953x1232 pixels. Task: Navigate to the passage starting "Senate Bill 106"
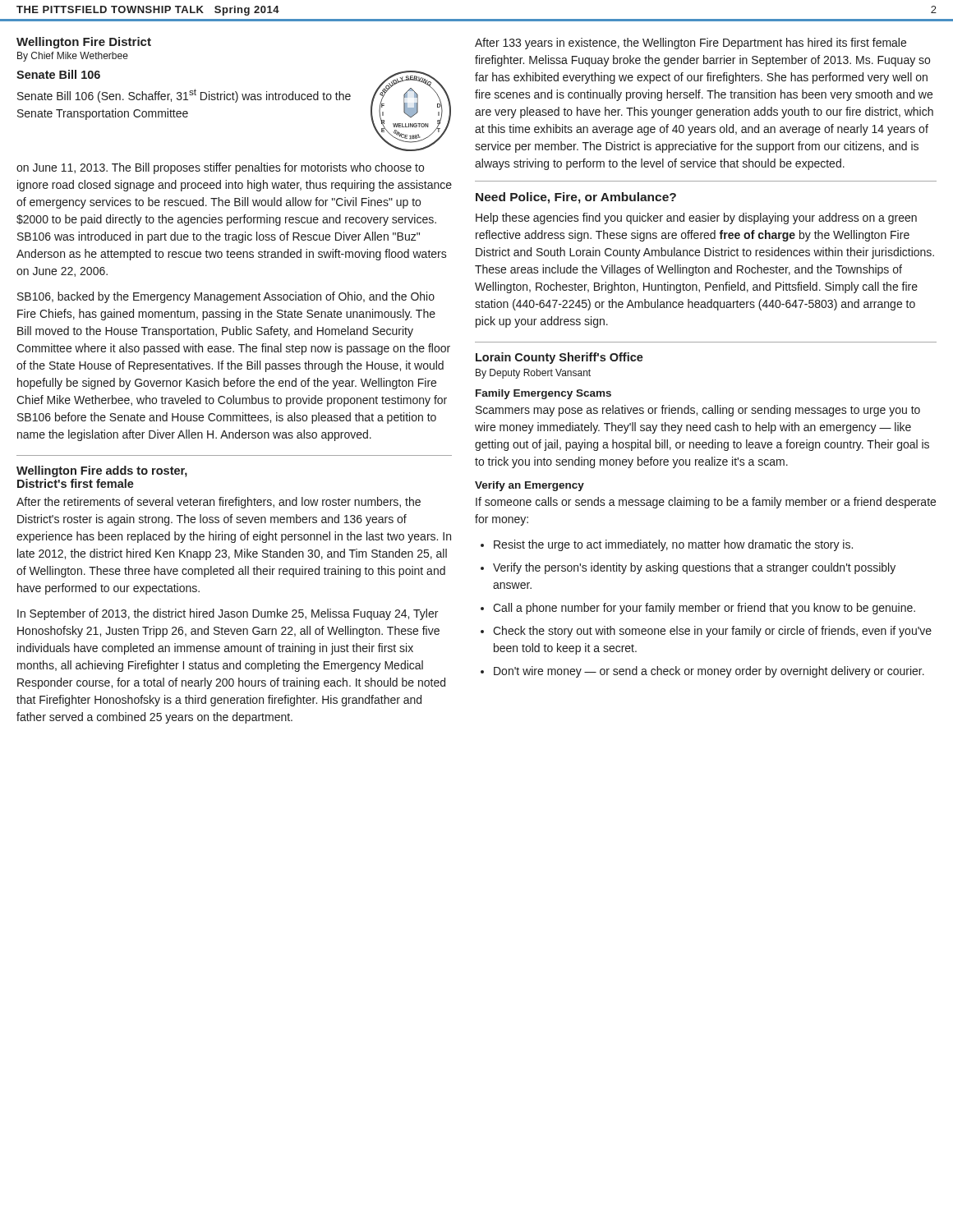point(58,75)
